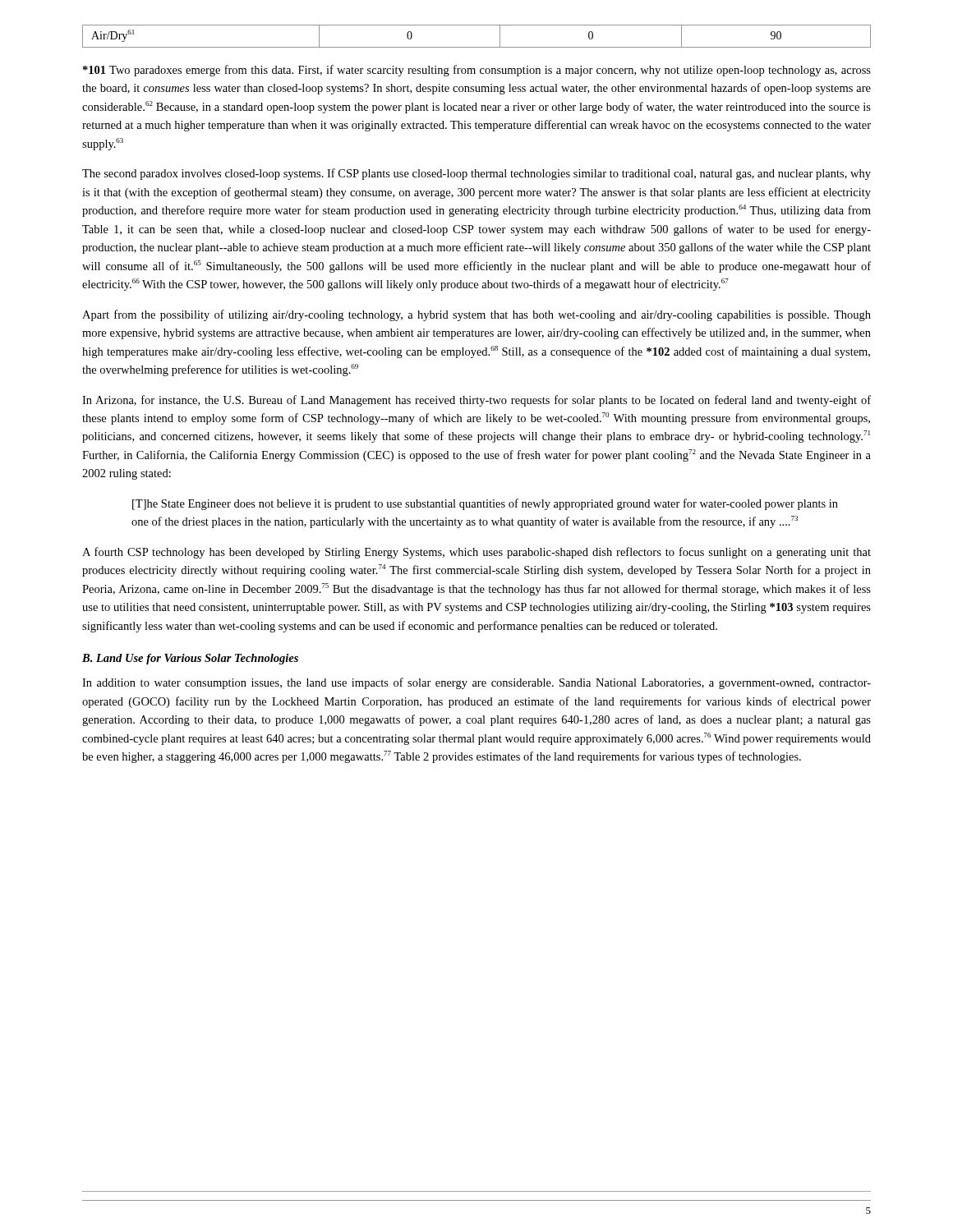Point to the passage starting "[T]he State Engineer does not"
The image size is (953, 1232).
point(485,513)
